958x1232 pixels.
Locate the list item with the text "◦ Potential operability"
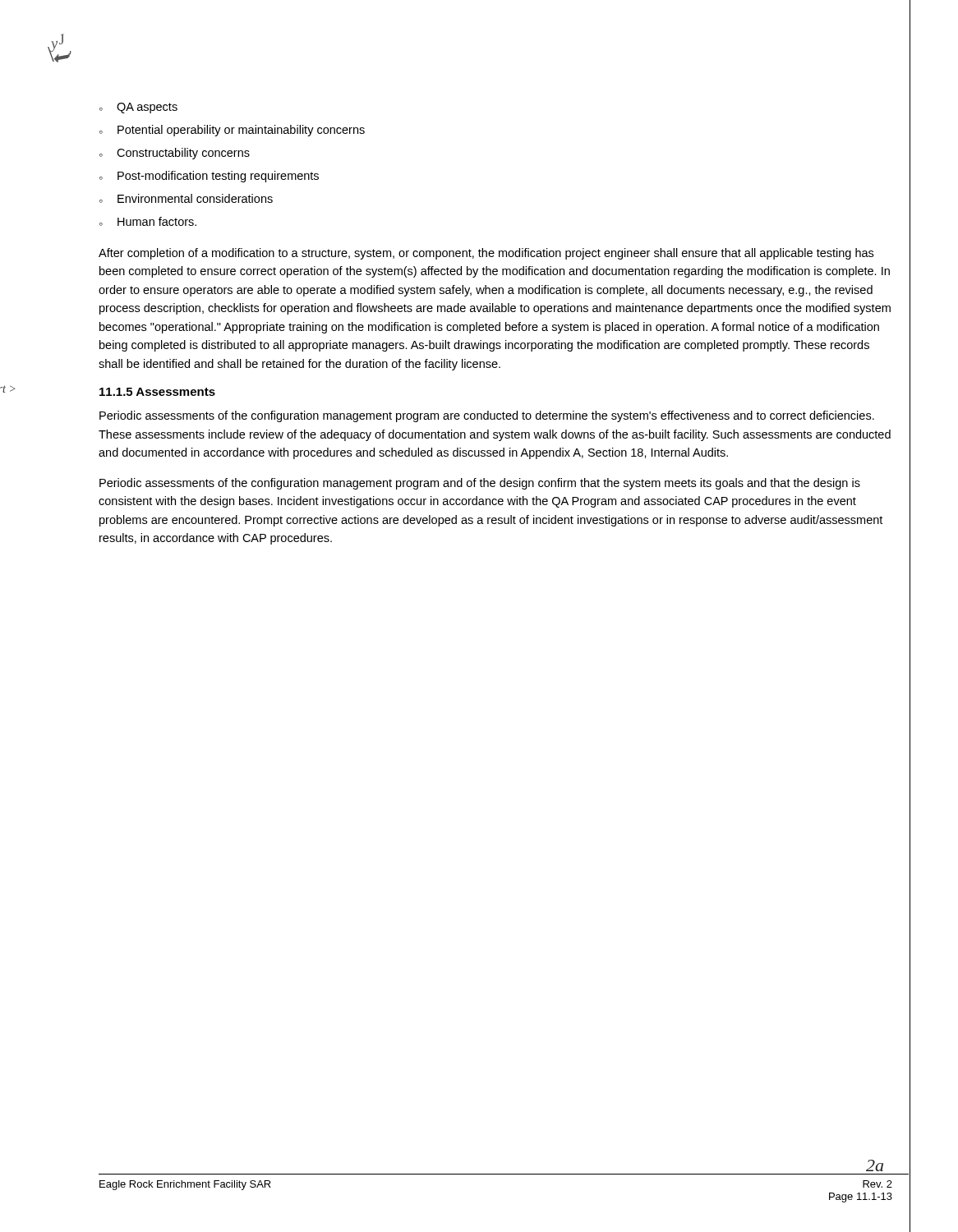(232, 131)
